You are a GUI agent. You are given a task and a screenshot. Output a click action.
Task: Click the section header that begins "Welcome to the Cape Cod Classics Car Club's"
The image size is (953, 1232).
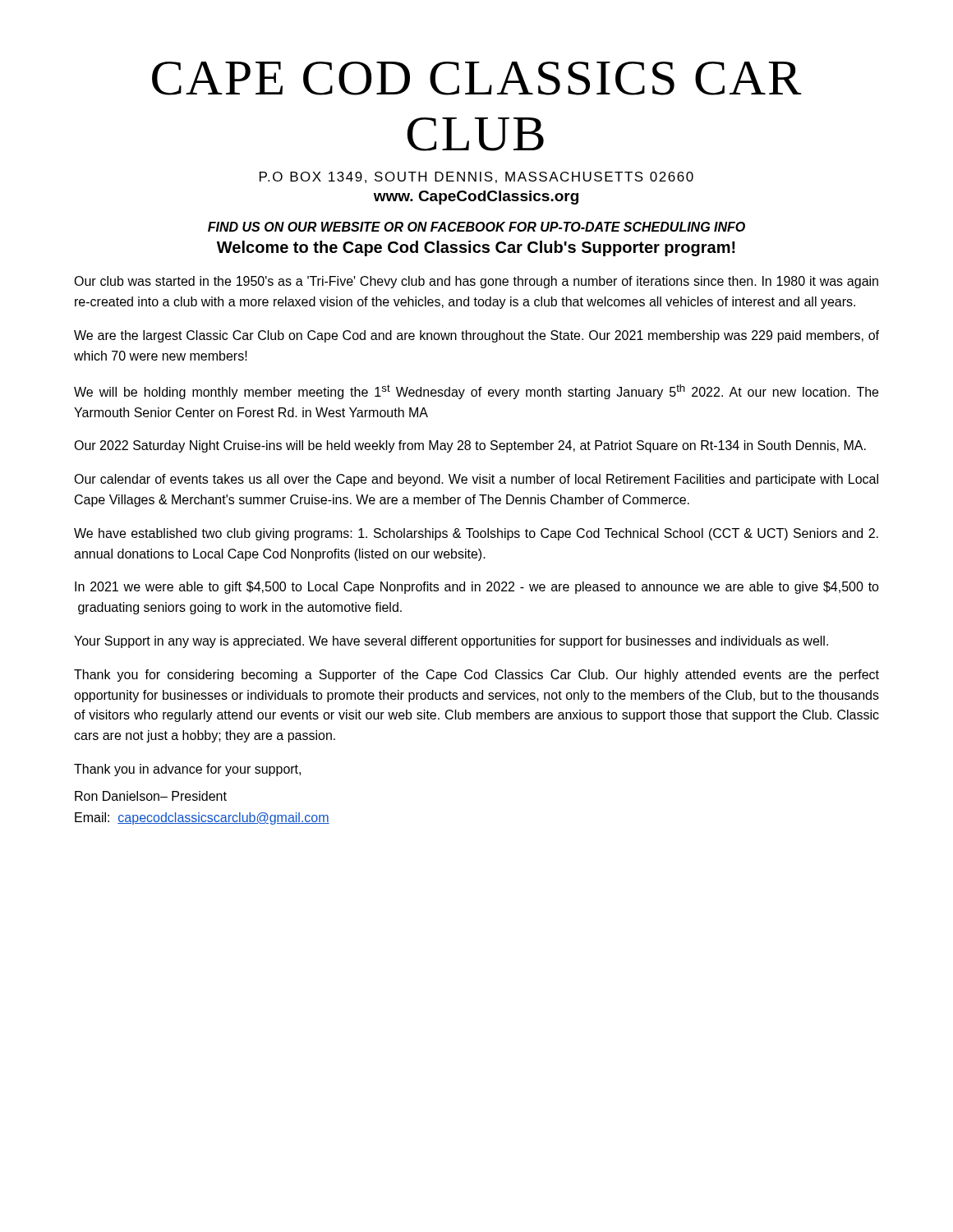click(476, 248)
